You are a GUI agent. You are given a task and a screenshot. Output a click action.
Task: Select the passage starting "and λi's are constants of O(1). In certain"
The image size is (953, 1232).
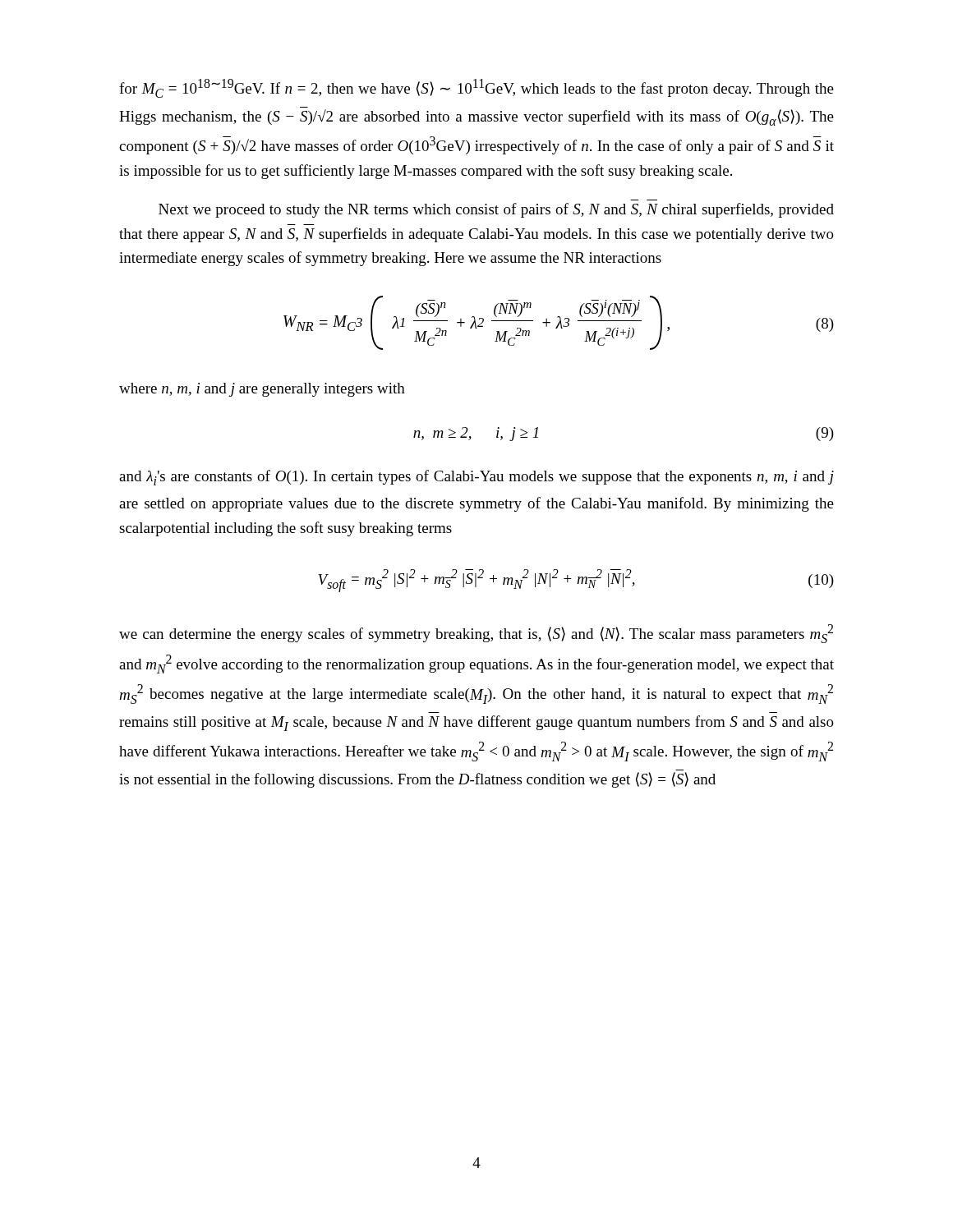pos(476,502)
